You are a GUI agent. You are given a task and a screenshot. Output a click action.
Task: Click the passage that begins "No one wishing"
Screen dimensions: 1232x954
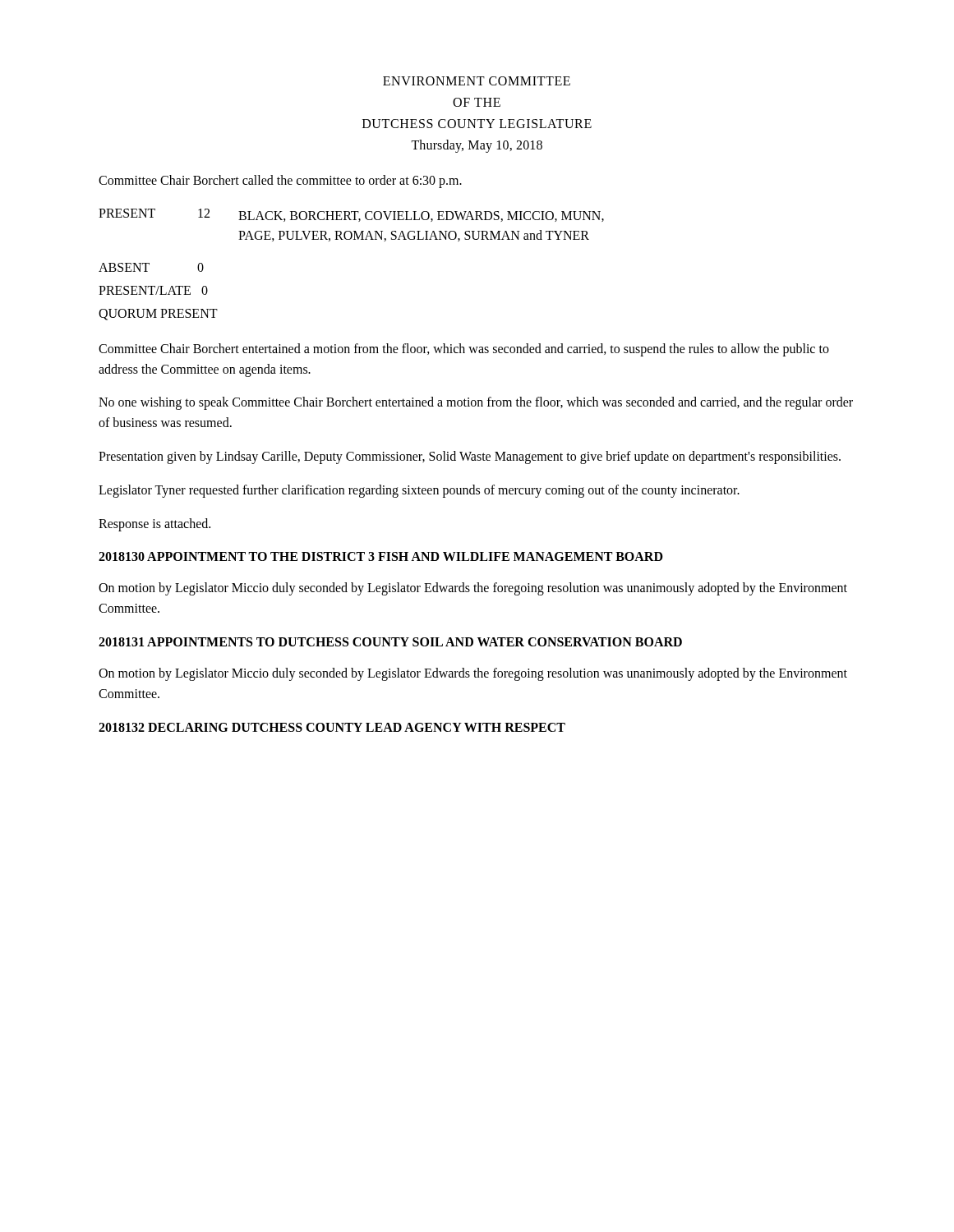tap(476, 413)
